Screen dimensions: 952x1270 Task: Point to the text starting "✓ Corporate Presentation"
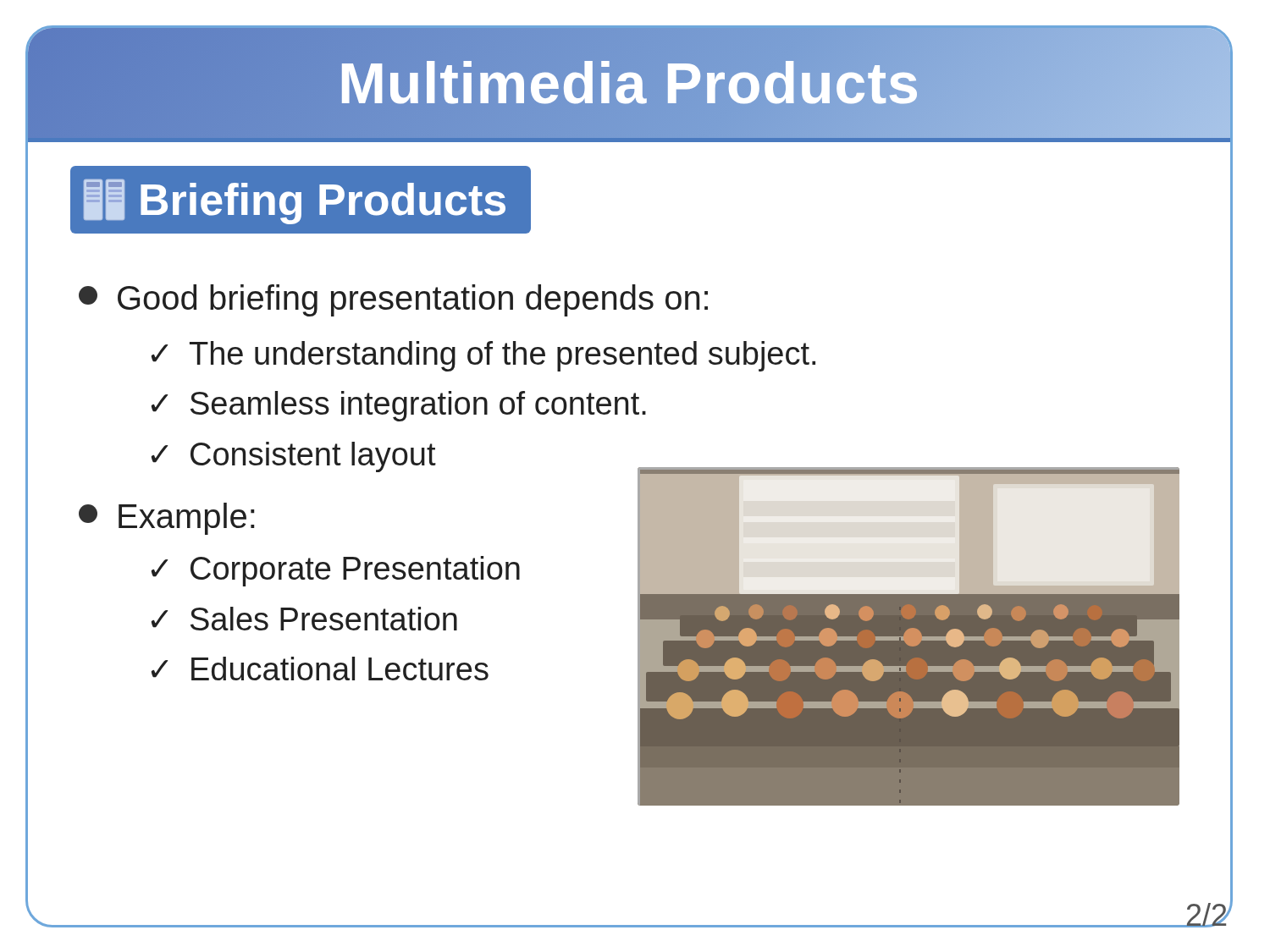334,569
